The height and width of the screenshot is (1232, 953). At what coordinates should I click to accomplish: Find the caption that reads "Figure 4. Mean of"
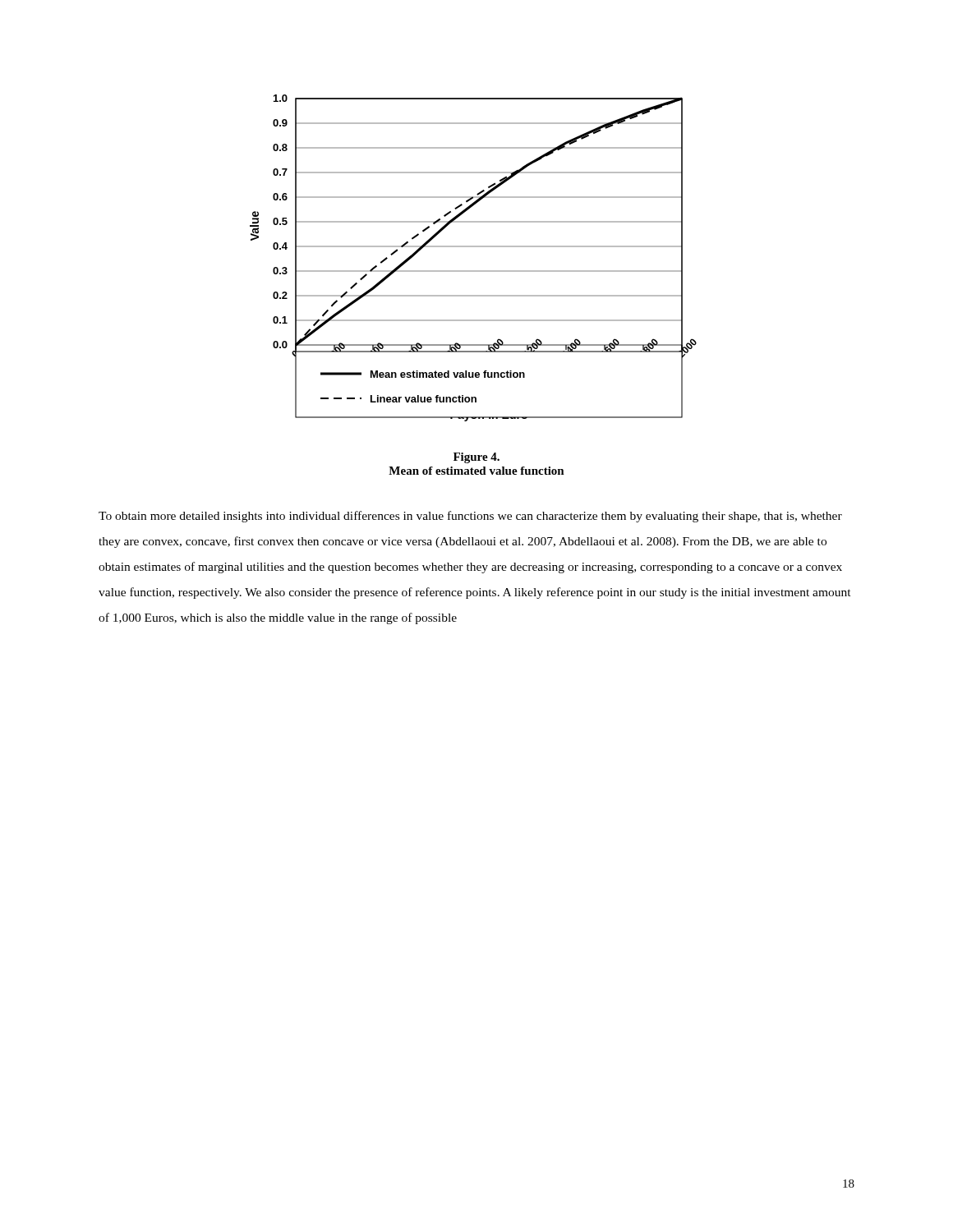click(476, 464)
